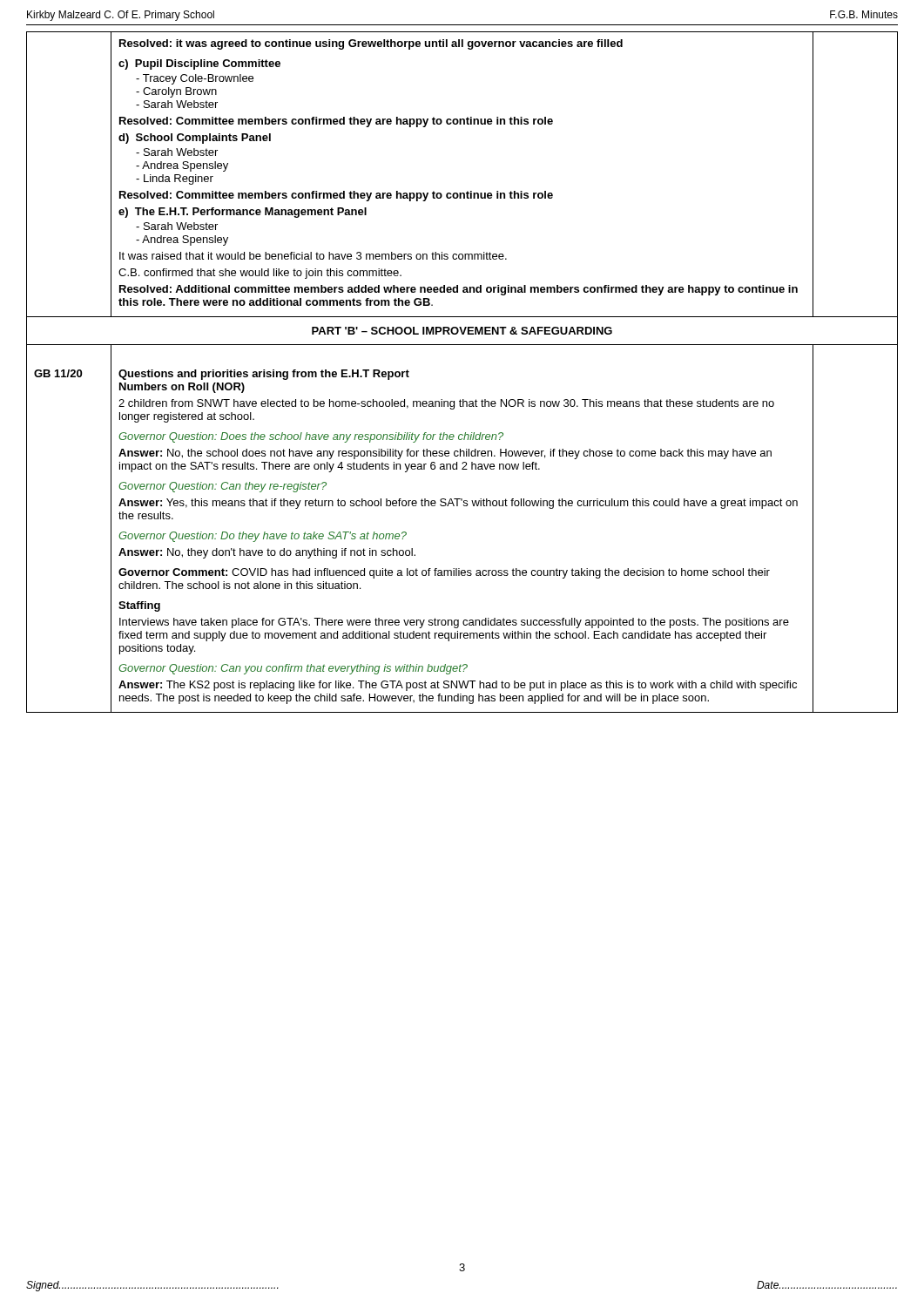Point to the block starting "Governor Comment: COVID has had influenced"
This screenshot has width=924, height=1307.
462,579
